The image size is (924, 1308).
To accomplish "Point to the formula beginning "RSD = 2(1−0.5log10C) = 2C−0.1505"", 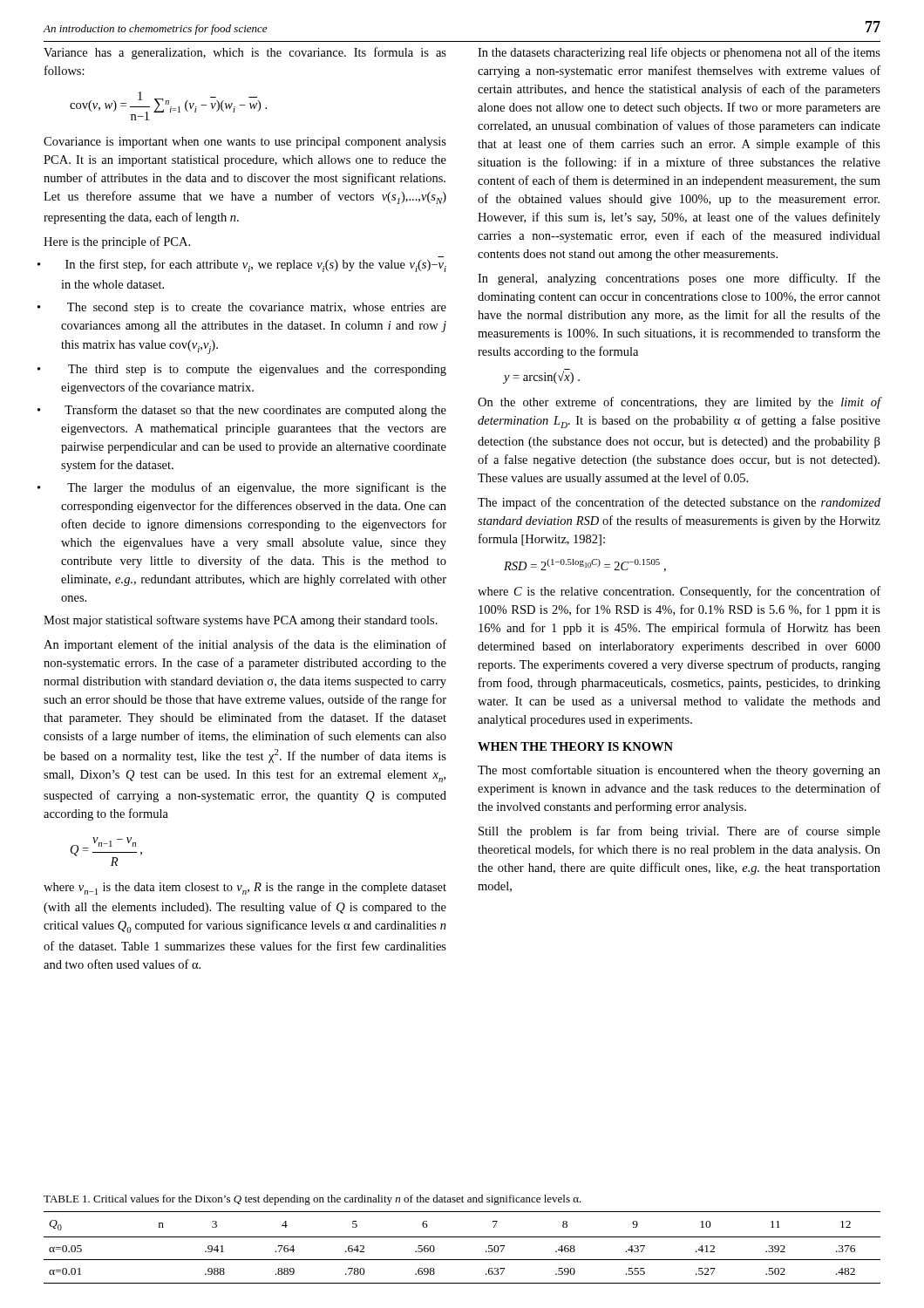I will point(585,565).
